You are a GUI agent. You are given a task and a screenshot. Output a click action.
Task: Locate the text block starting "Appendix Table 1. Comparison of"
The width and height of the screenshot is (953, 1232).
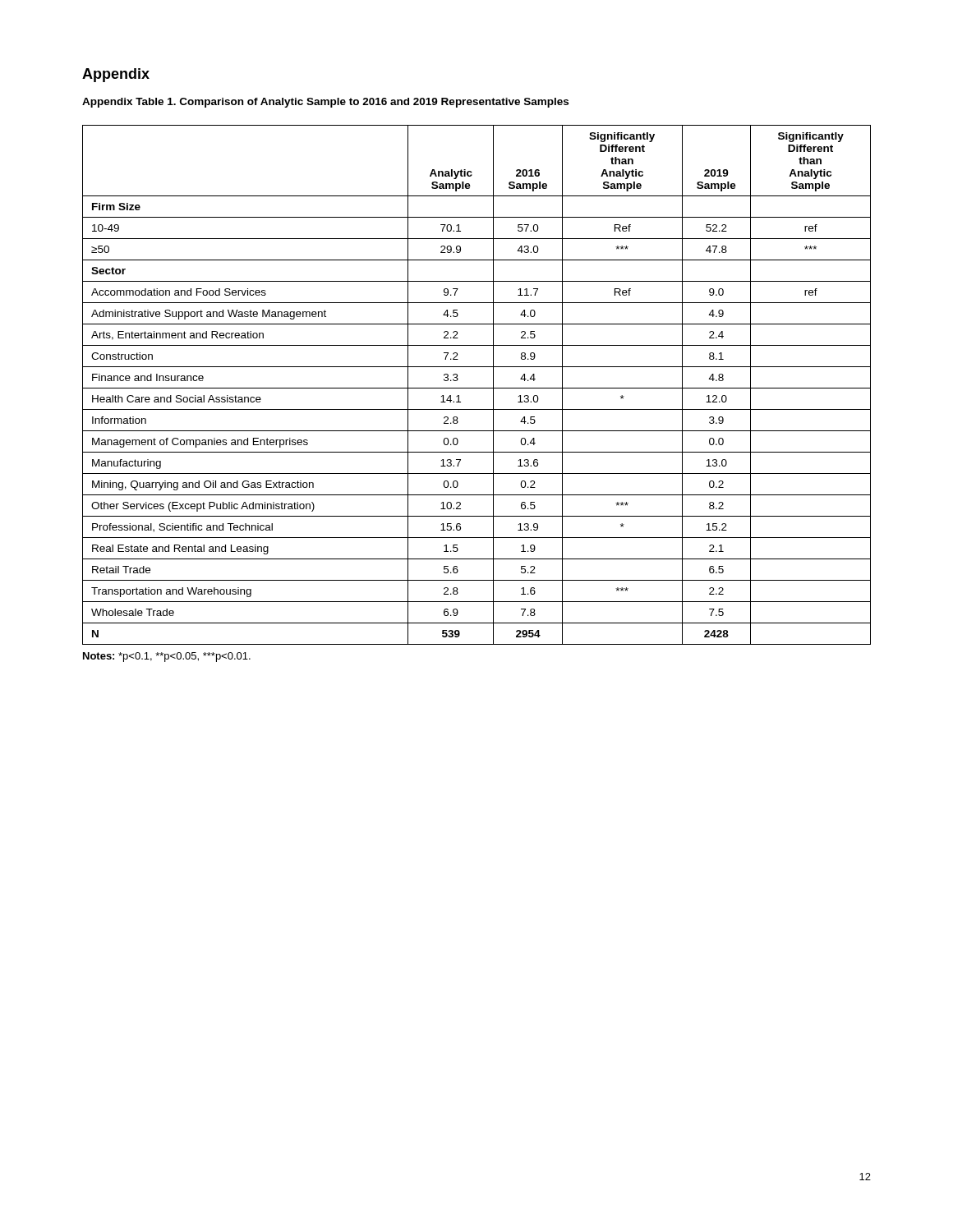pos(326,101)
